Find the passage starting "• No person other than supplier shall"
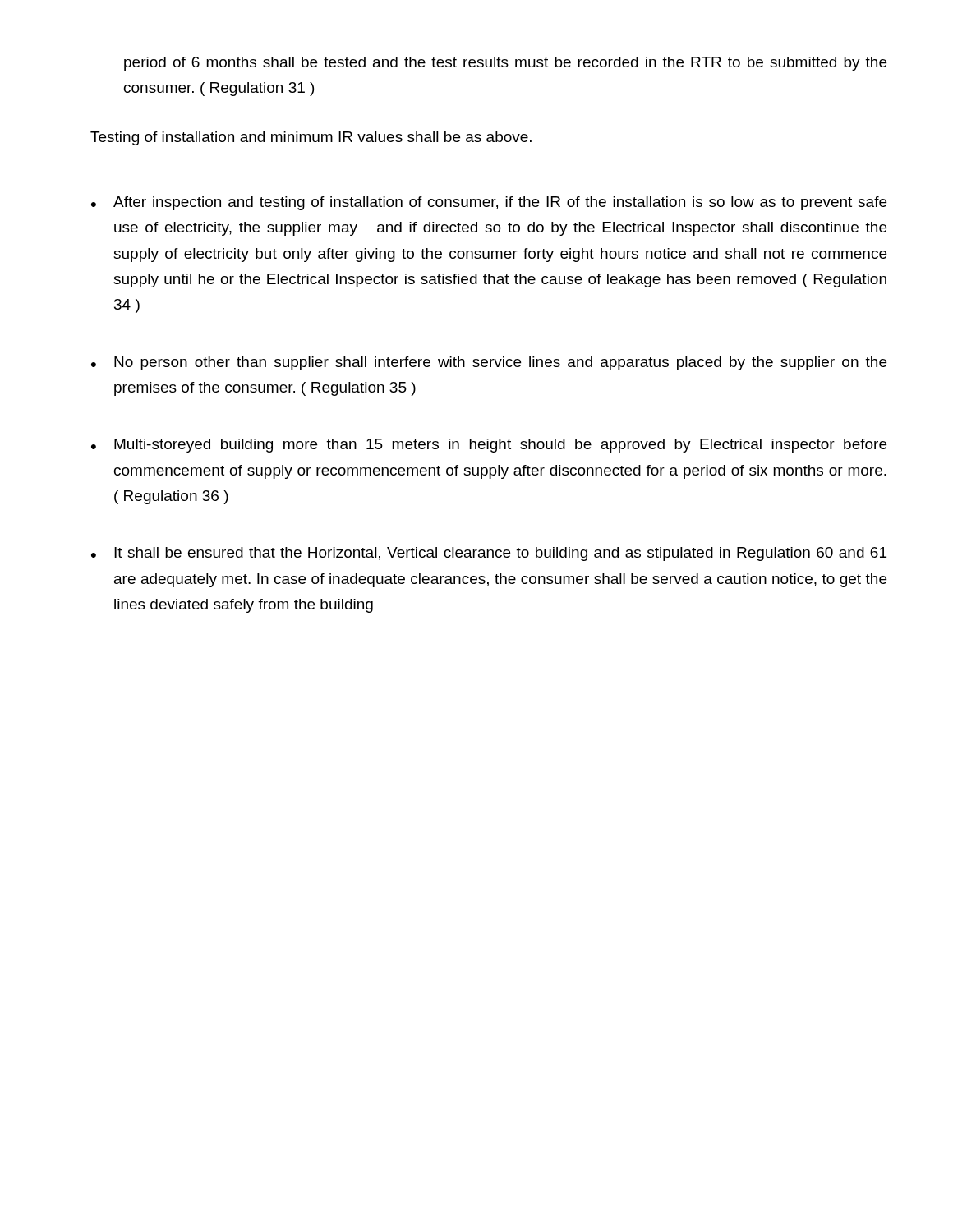 [x=489, y=375]
